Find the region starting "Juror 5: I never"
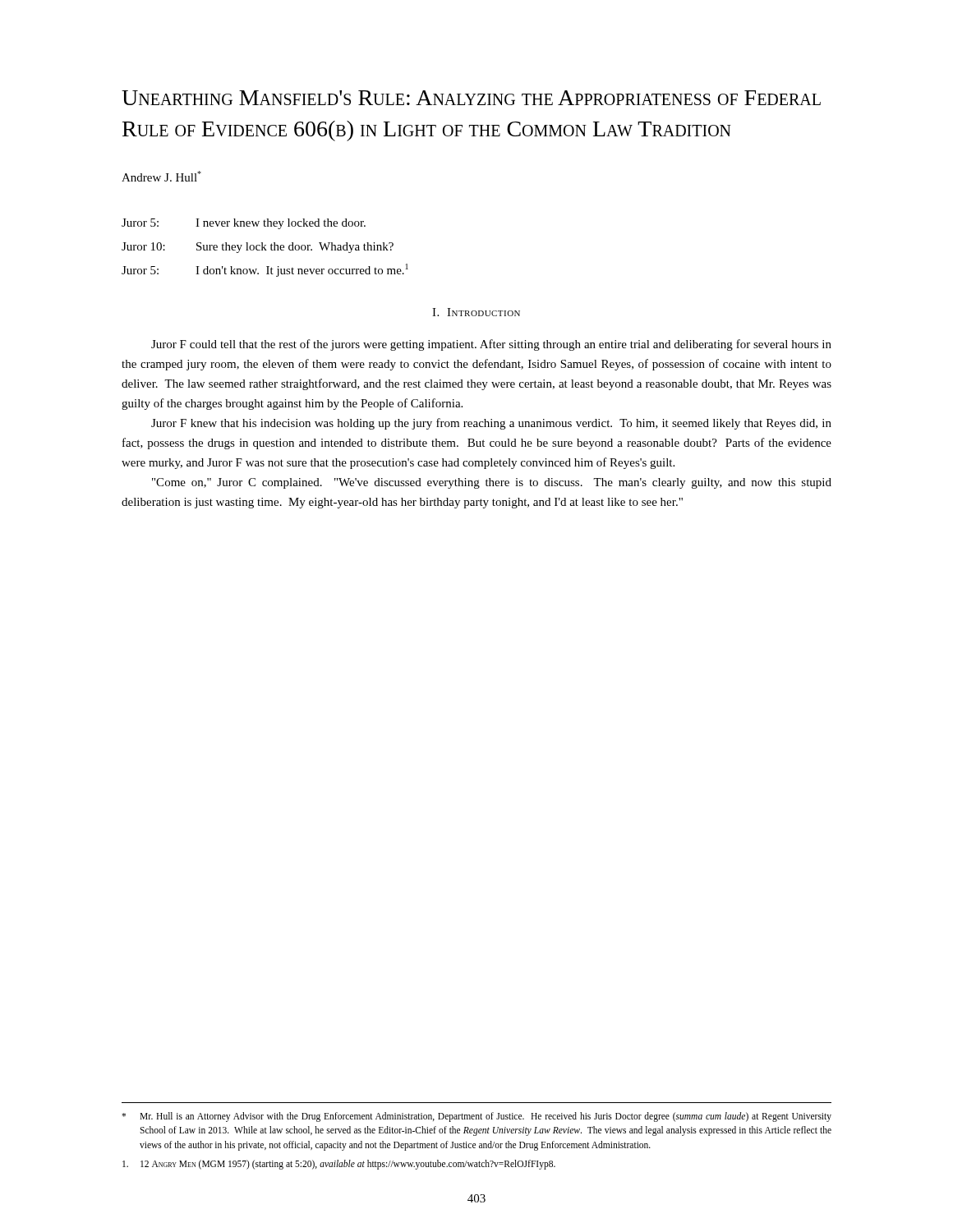 [x=244, y=224]
